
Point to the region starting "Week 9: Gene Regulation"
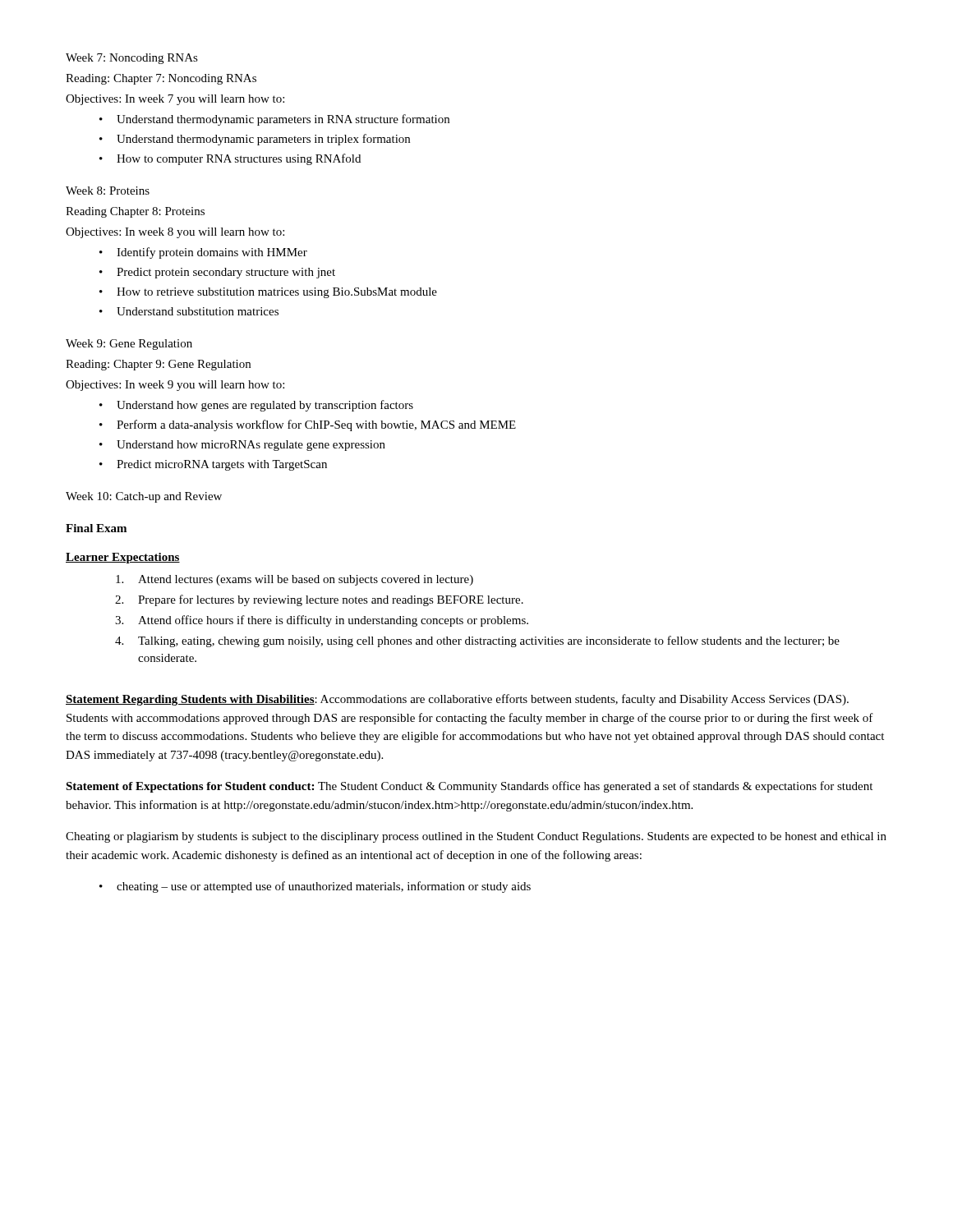coord(129,343)
